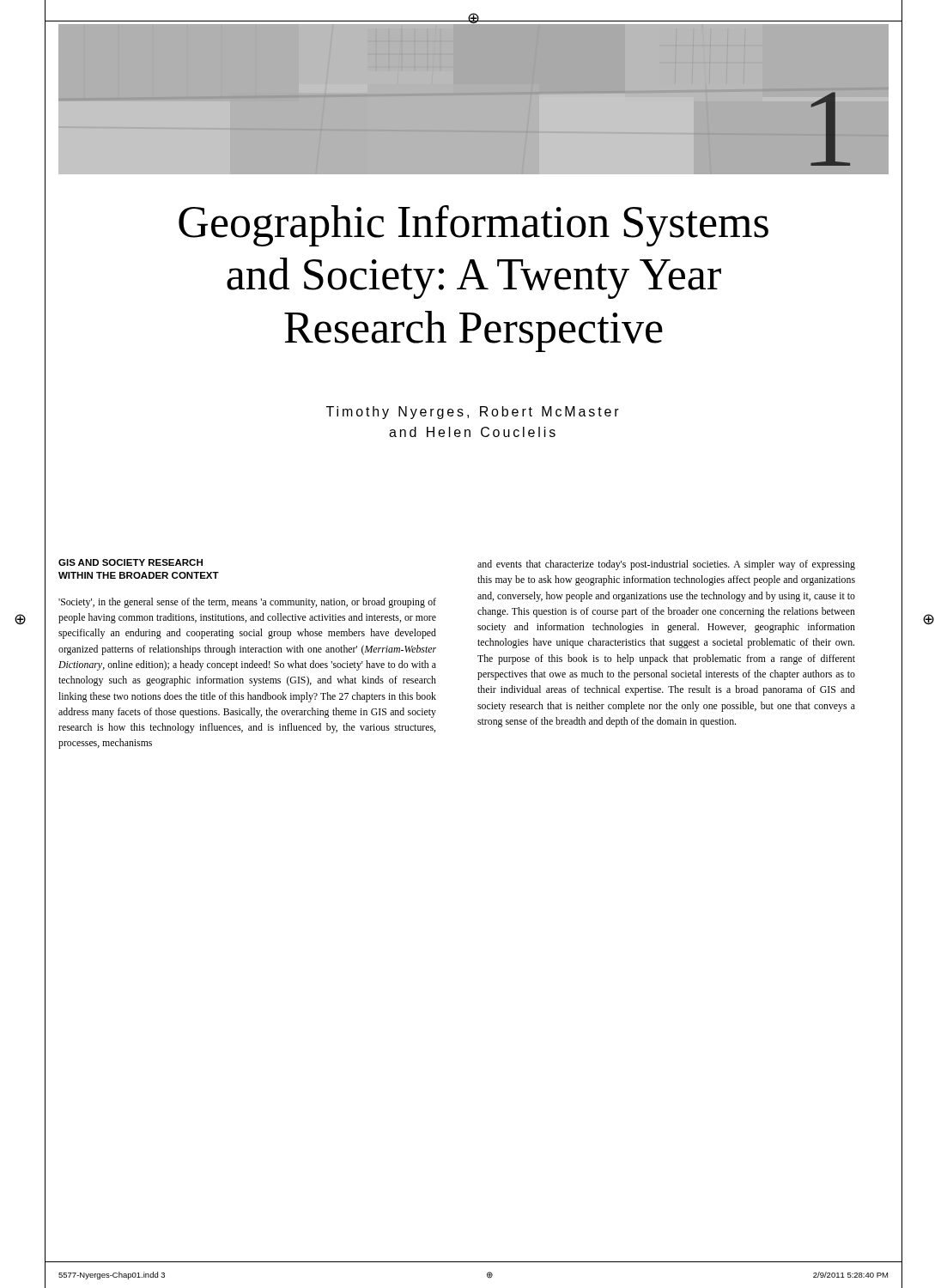
Task: Locate the photo
Action: tap(474, 99)
